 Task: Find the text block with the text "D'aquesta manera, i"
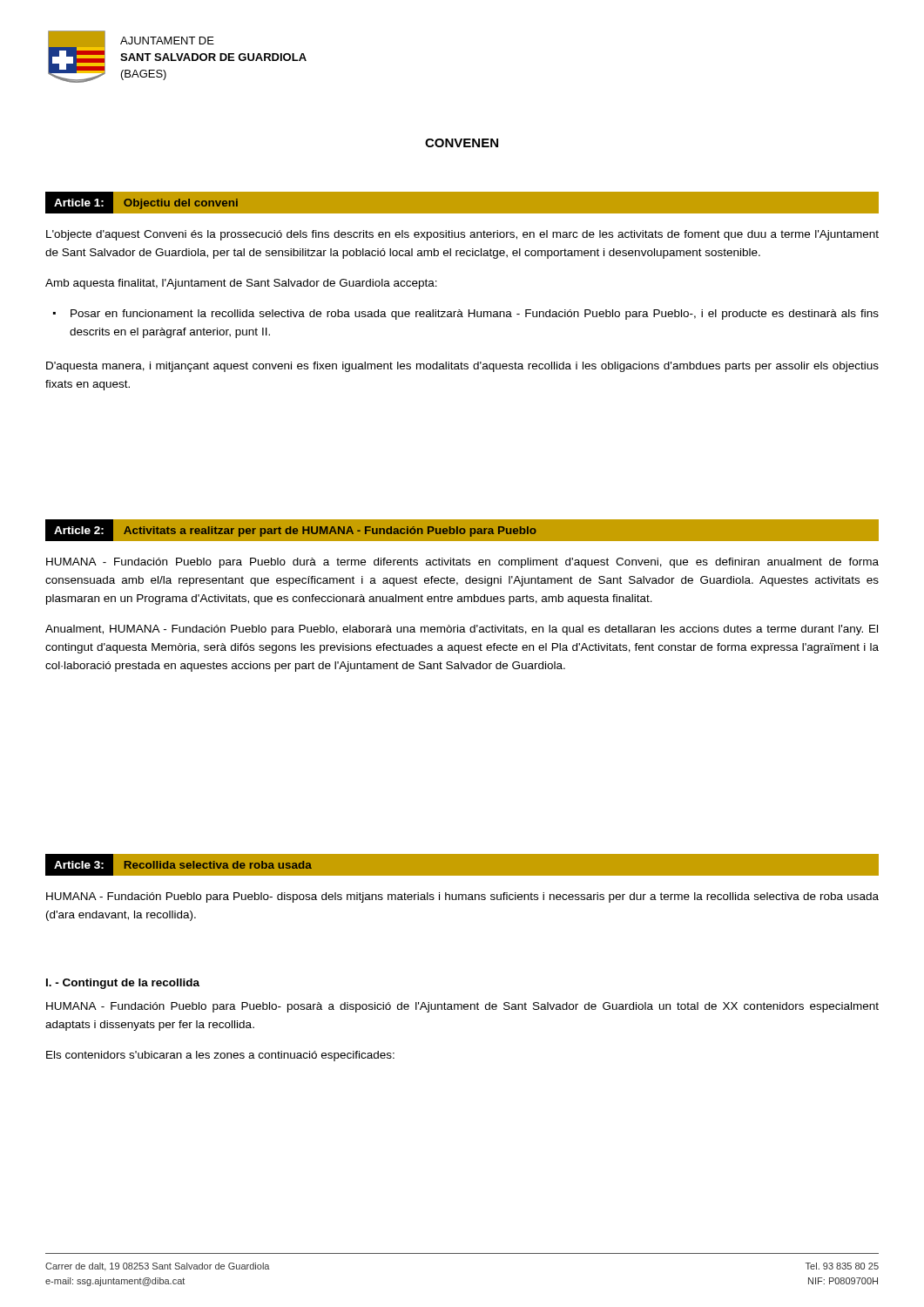[x=462, y=374]
